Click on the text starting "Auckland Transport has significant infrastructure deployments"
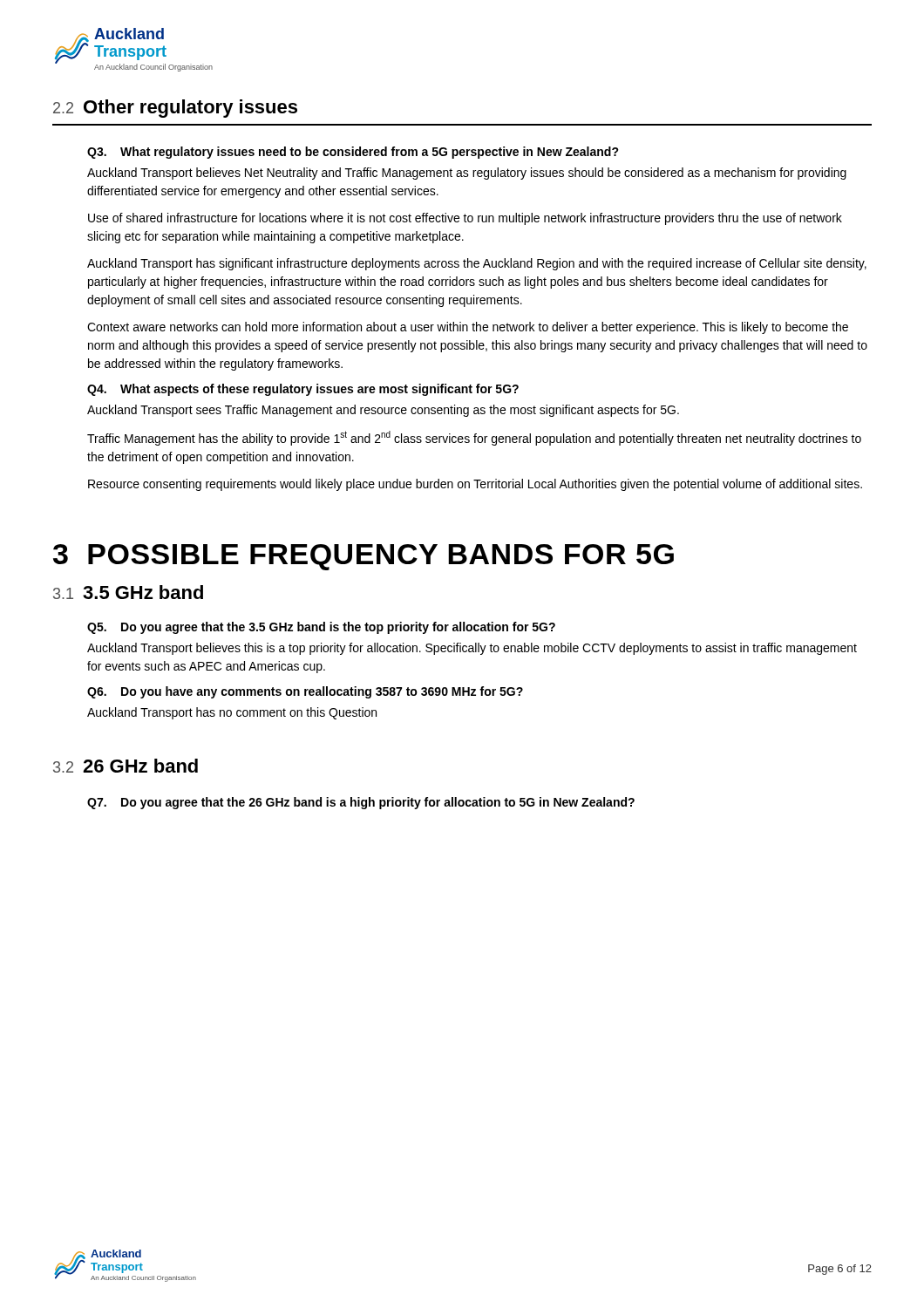 click(477, 282)
